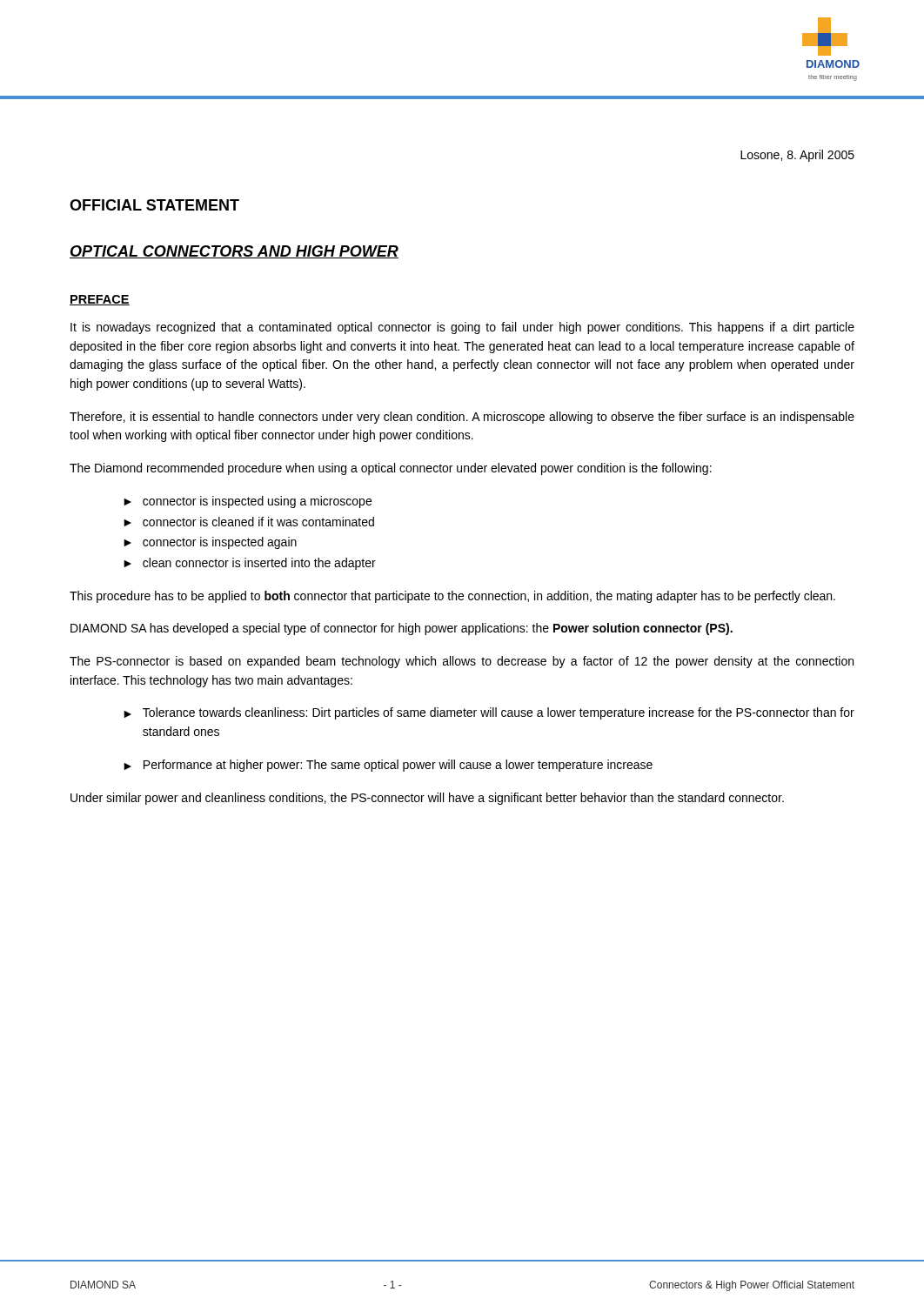Find the block on this page that starts "The PS-connector is based on expanded beam technology"
924x1305 pixels.
pyautogui.click(x=462, y=671)
